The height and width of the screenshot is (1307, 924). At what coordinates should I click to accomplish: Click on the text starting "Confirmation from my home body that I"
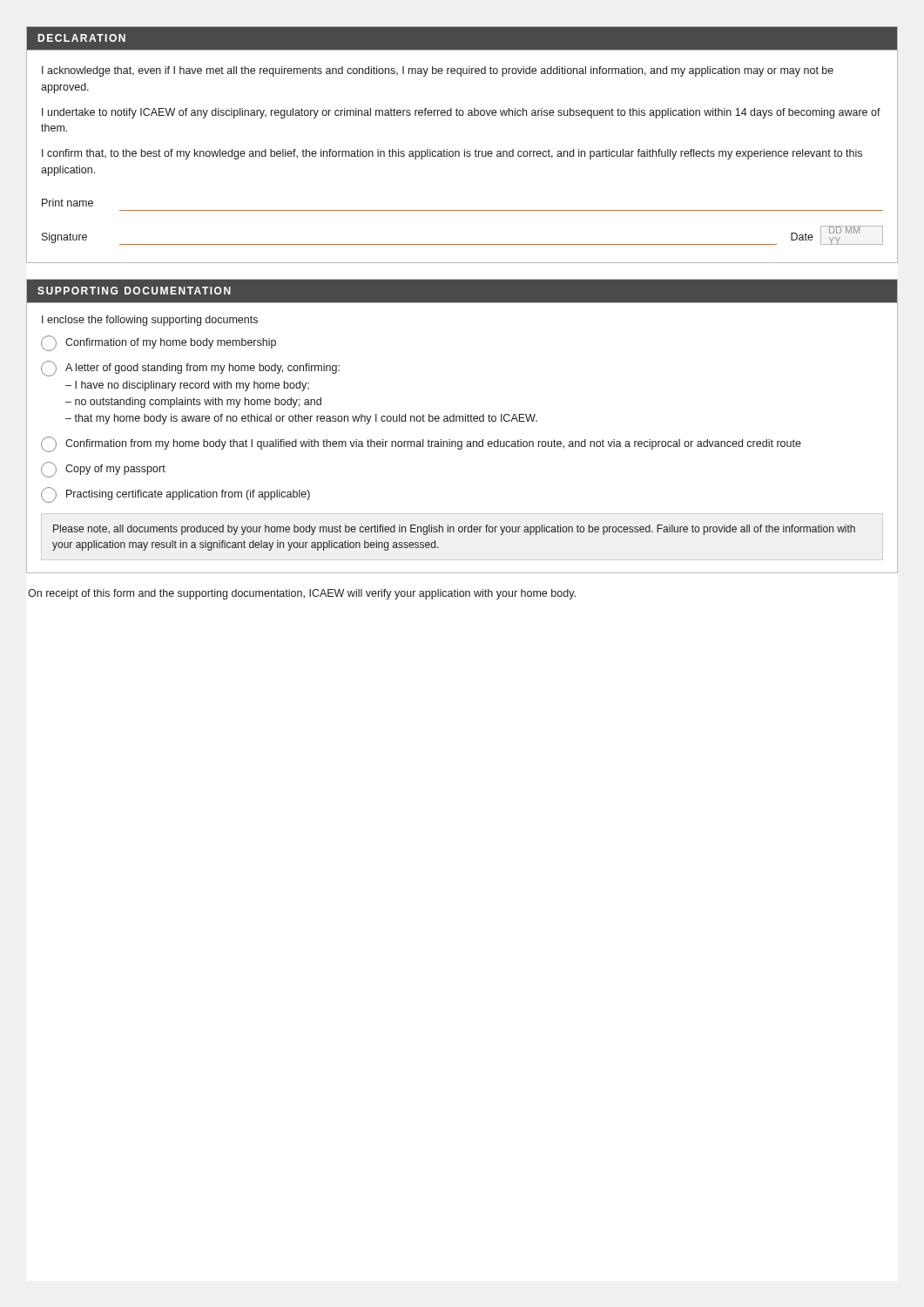[x=462, y=444]
